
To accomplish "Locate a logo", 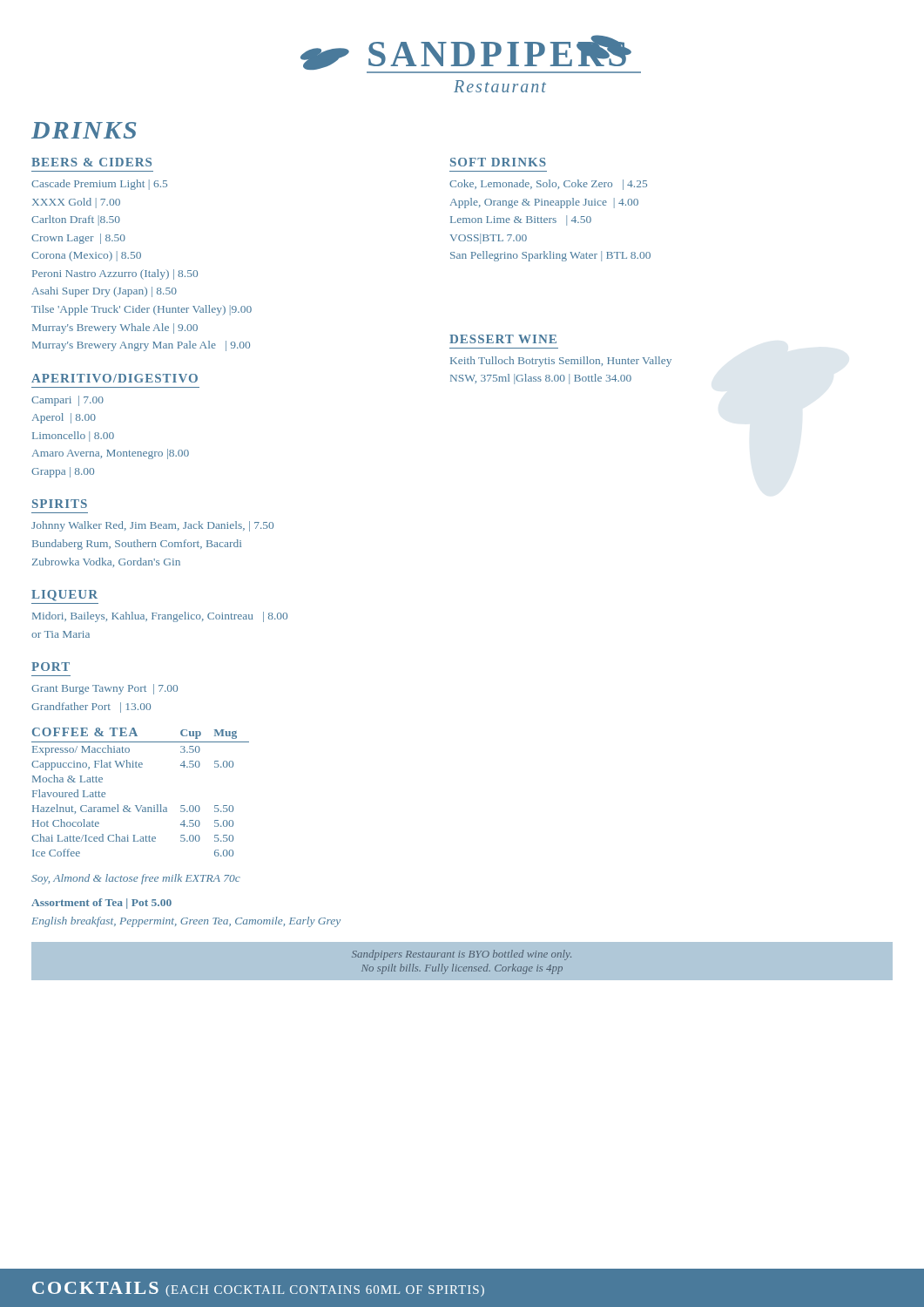I will [x=462, y=55].
